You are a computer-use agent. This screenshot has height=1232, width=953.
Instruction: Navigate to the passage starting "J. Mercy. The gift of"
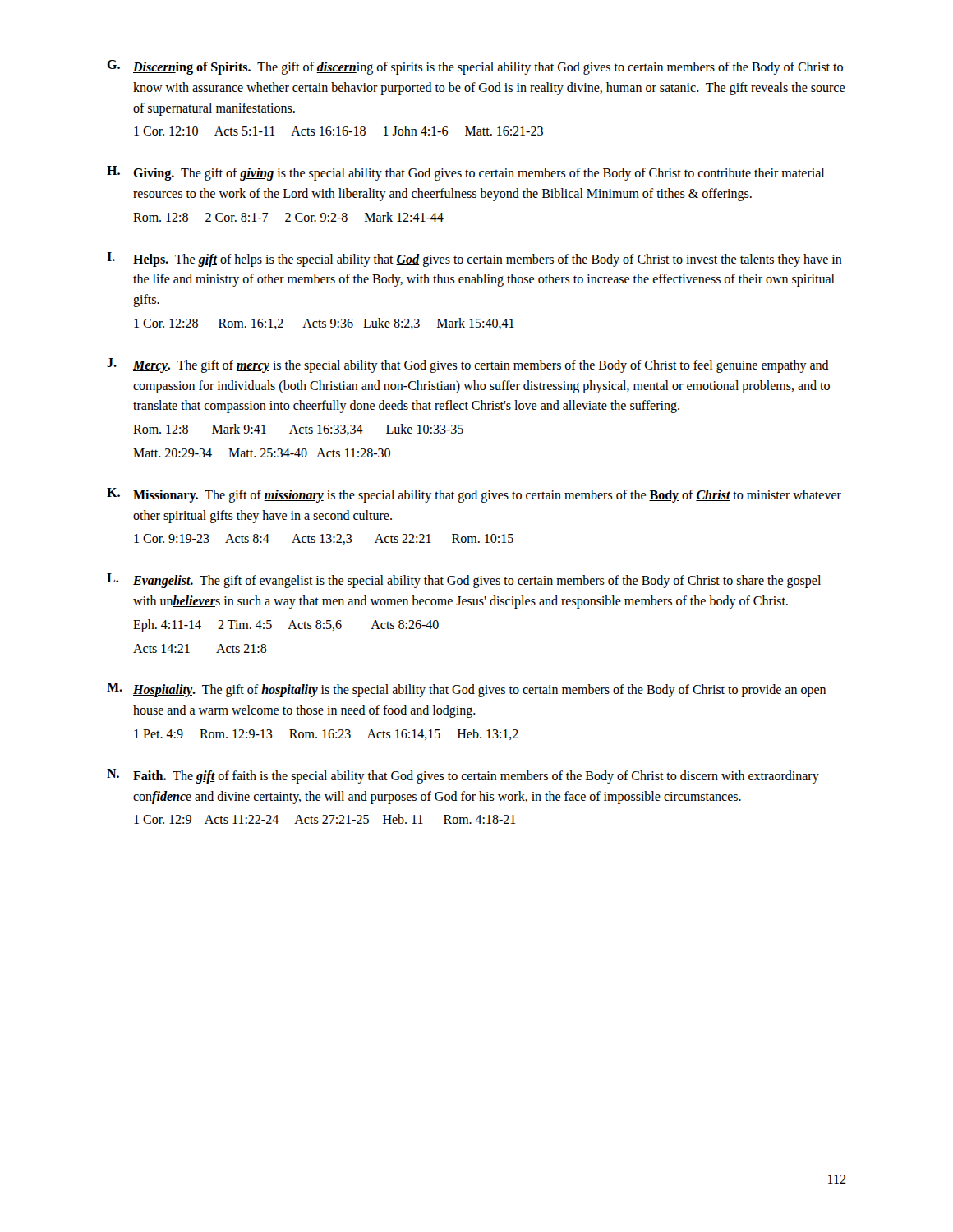(x=476, y=411)
